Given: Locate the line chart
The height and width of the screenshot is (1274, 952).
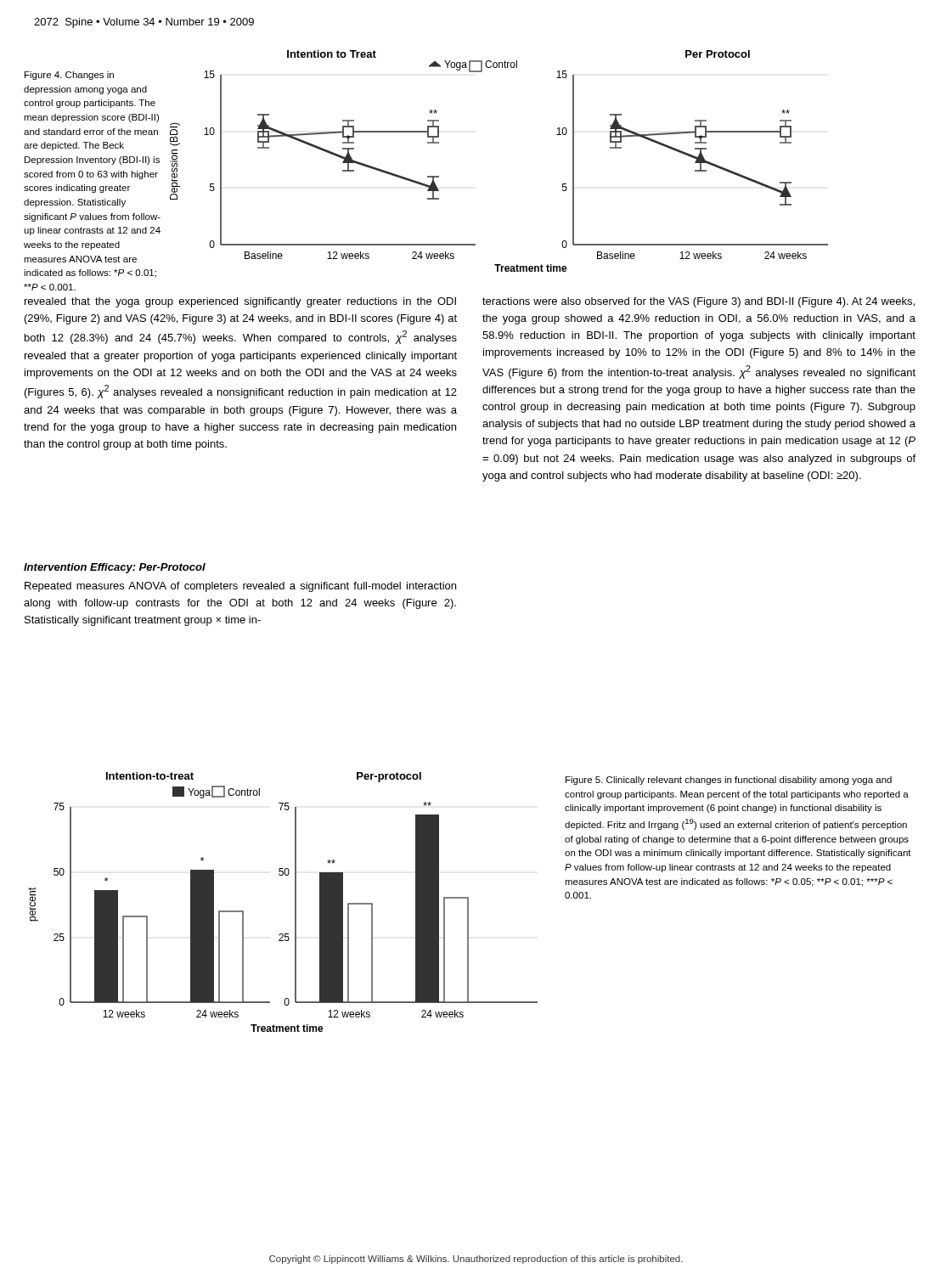Looking at the screenshot, I should point(539,157).
